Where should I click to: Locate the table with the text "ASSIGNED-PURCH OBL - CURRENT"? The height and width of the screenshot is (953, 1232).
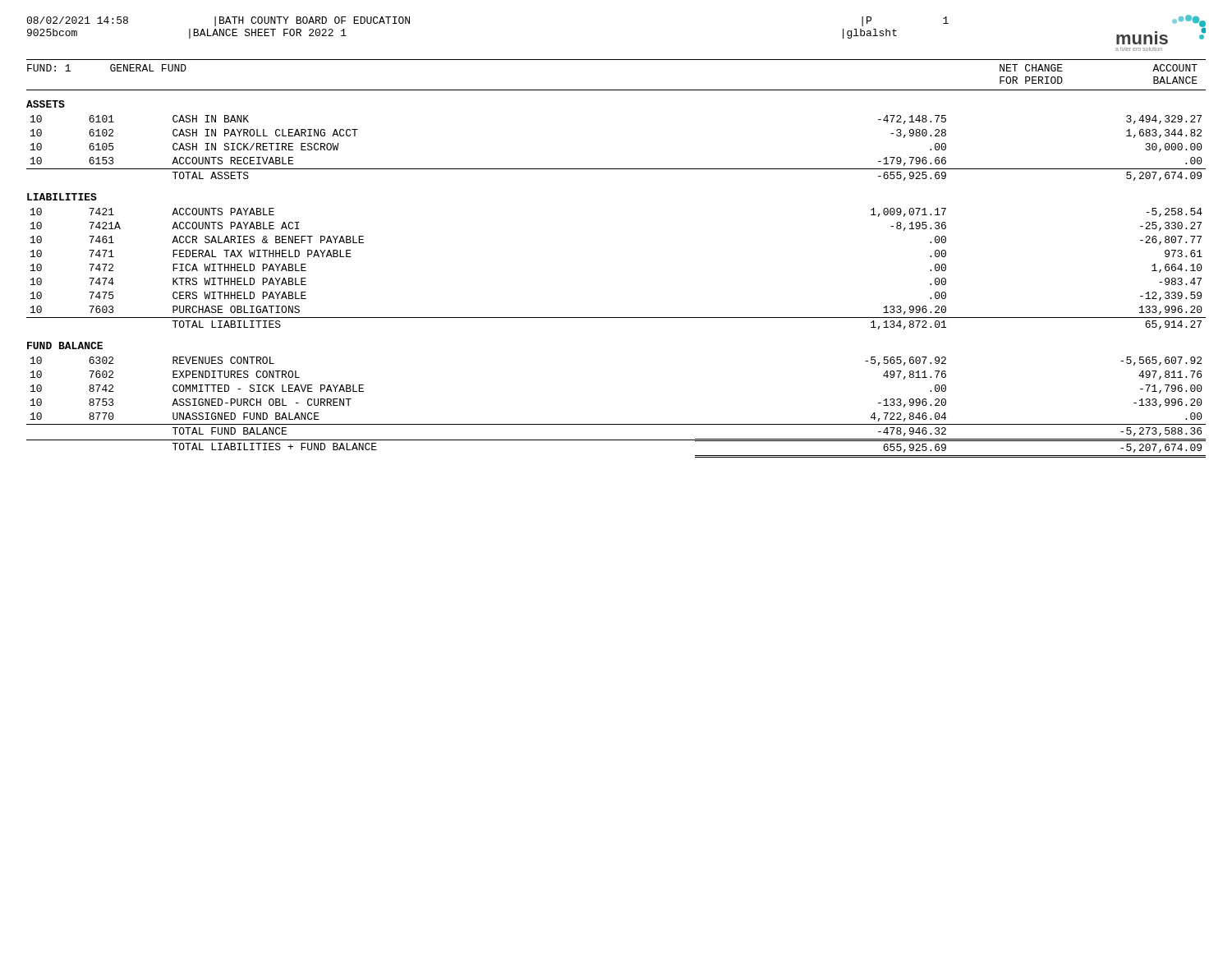pyautogui.click(x=616, y=406)
